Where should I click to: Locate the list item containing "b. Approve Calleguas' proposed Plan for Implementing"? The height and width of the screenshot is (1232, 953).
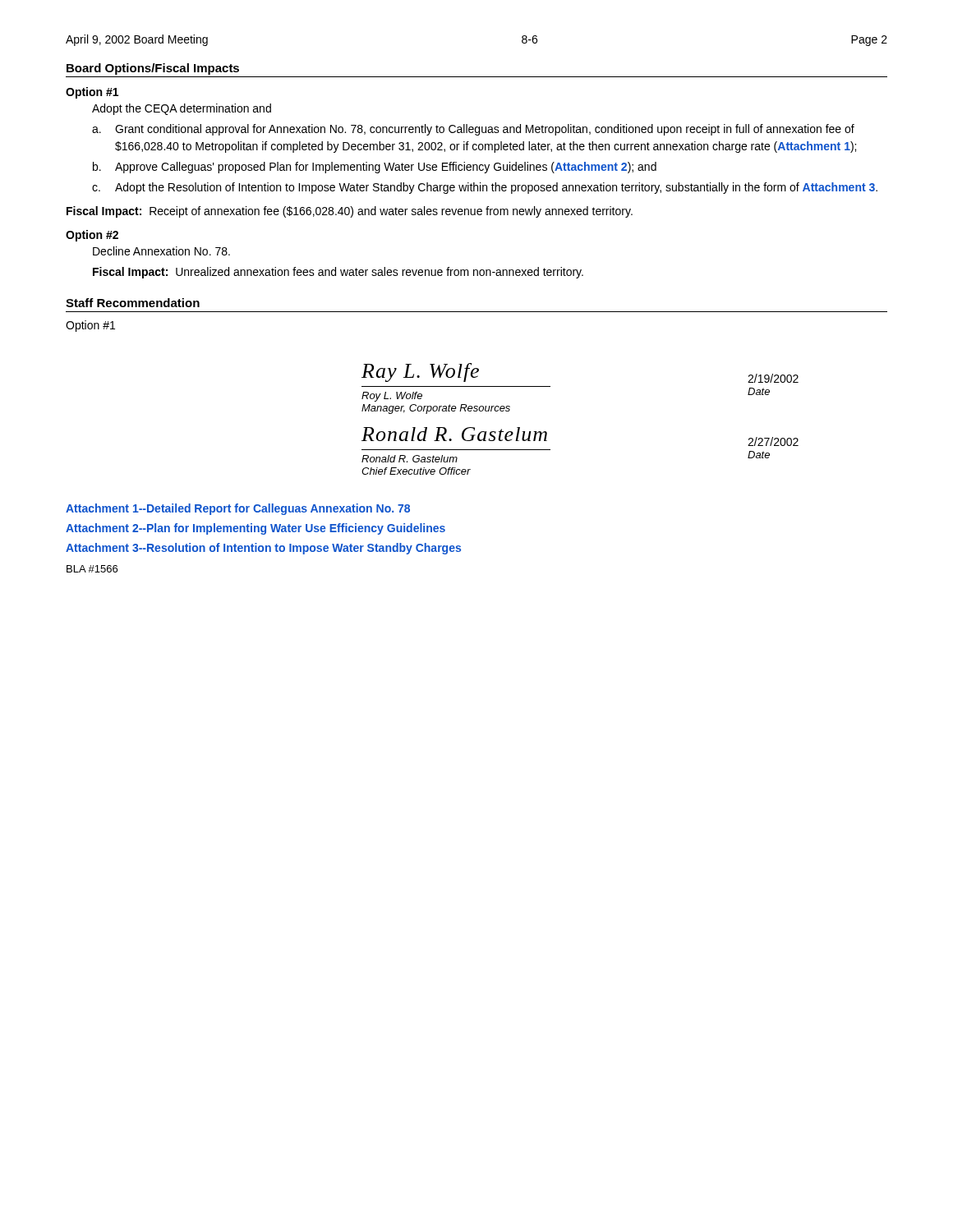click(490, 167)
